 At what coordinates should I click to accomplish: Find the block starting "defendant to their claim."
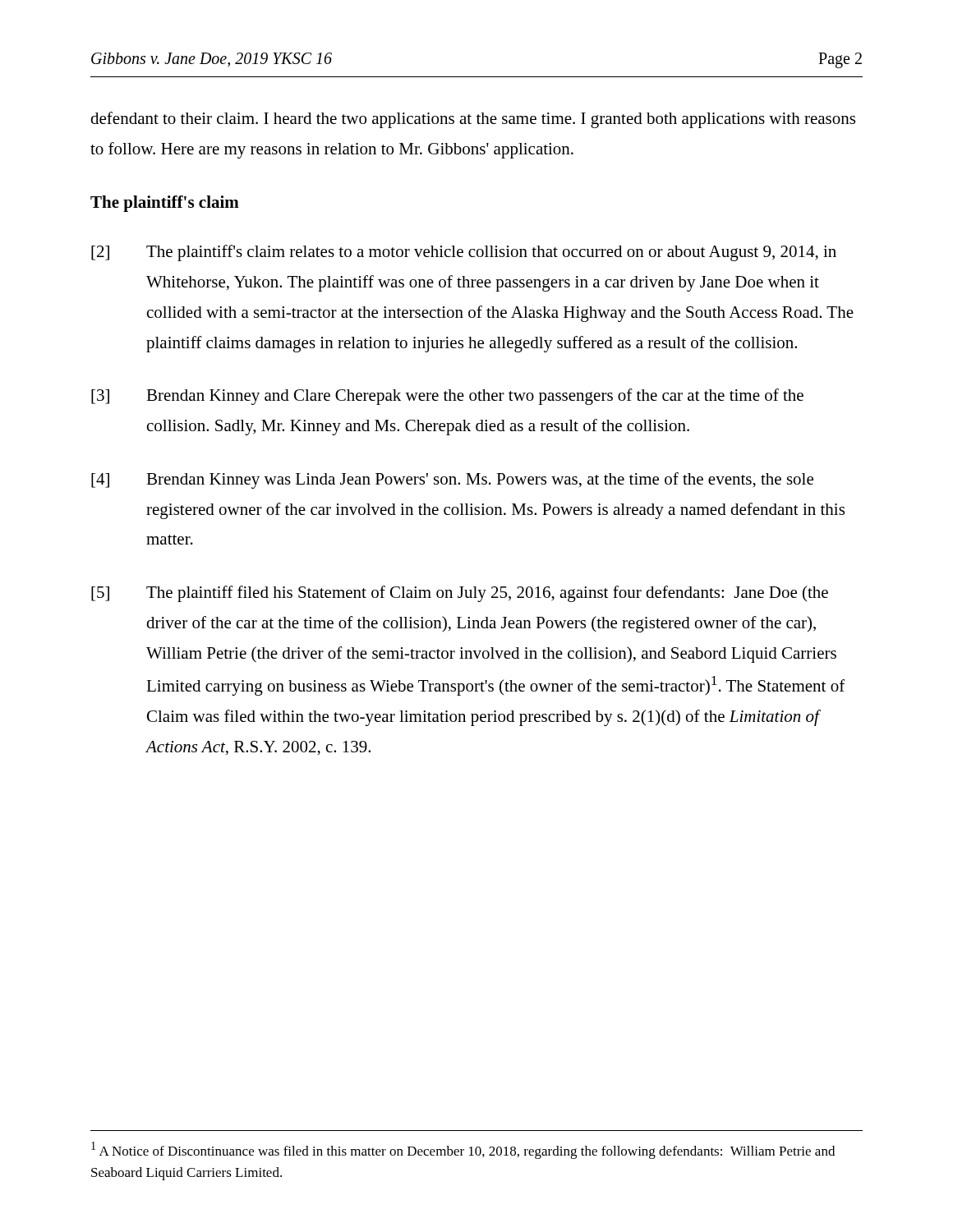point(473,133)
